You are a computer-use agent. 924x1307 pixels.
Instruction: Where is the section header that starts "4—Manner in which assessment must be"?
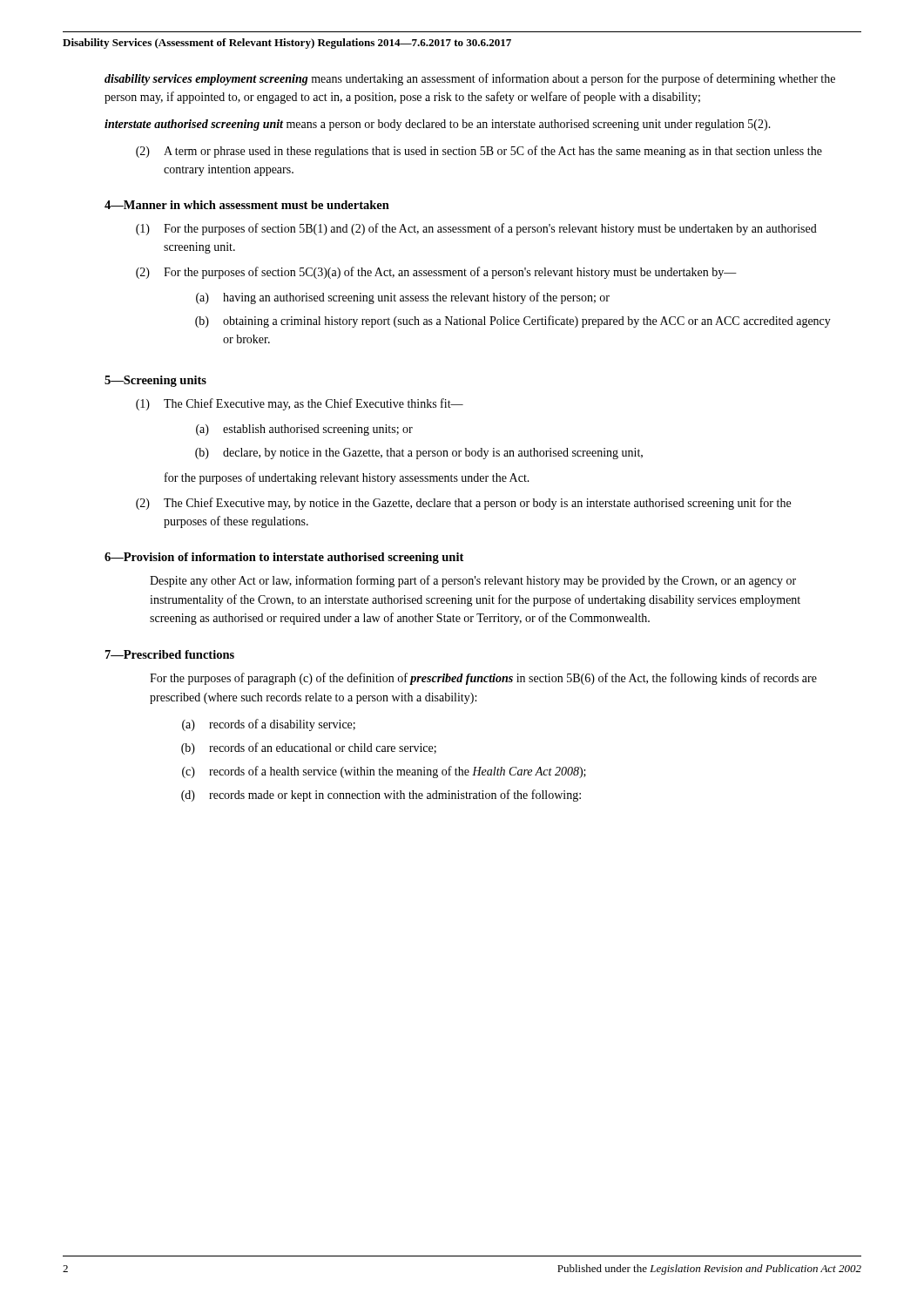247,205
